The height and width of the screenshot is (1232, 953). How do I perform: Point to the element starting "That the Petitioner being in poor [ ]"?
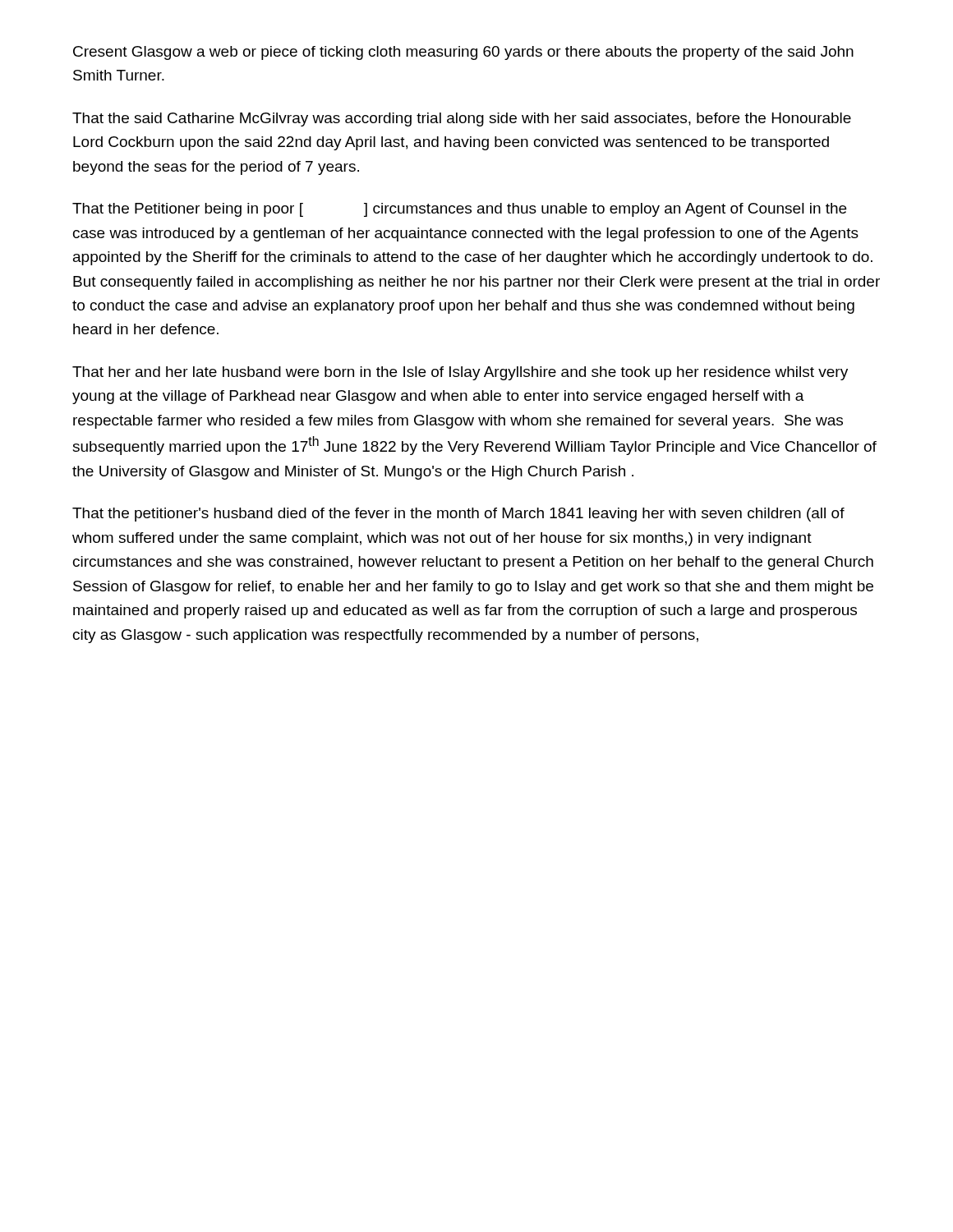(x=476, y=269)
